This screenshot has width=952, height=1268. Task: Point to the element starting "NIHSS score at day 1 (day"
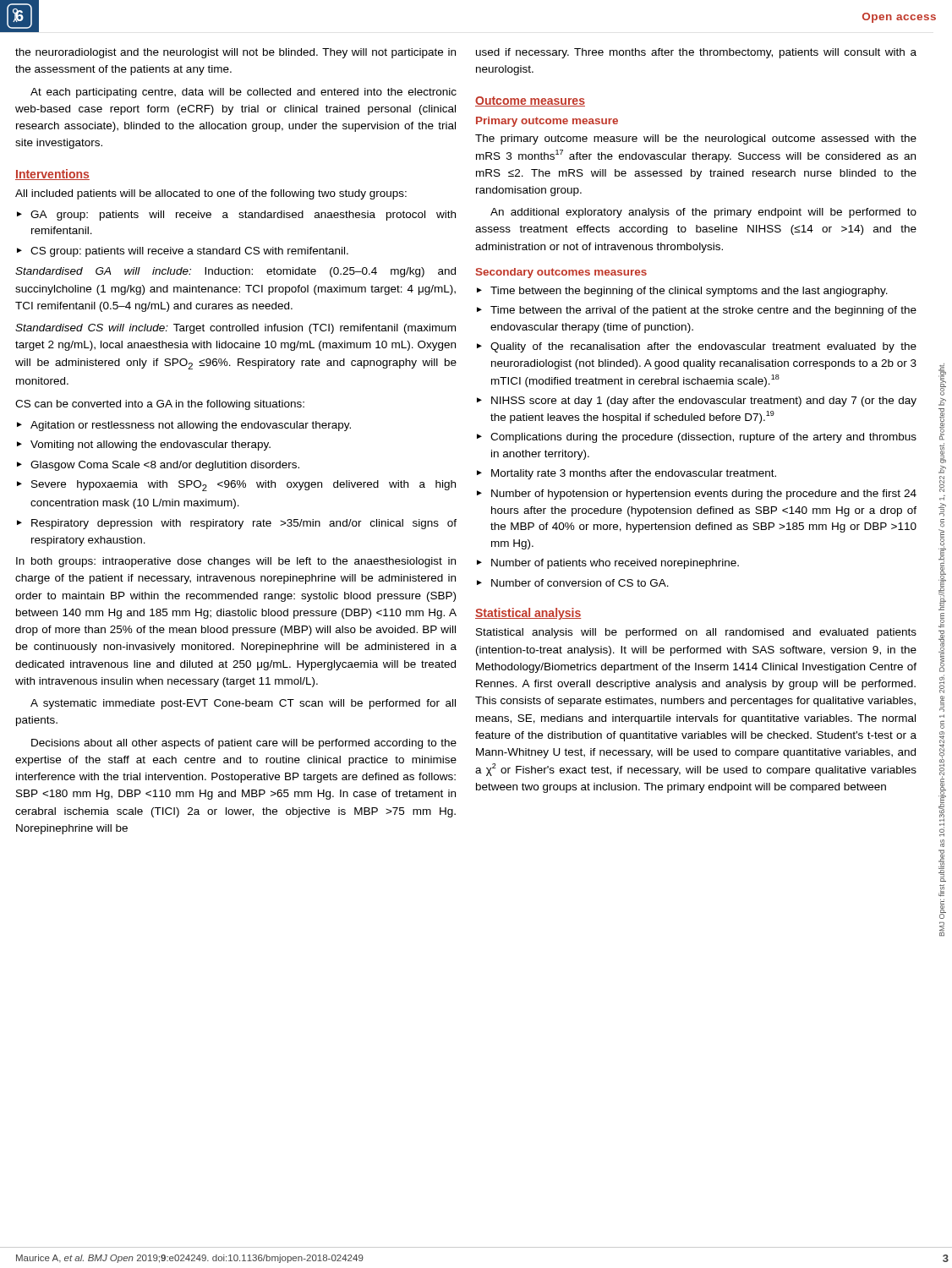click(703, 408)
